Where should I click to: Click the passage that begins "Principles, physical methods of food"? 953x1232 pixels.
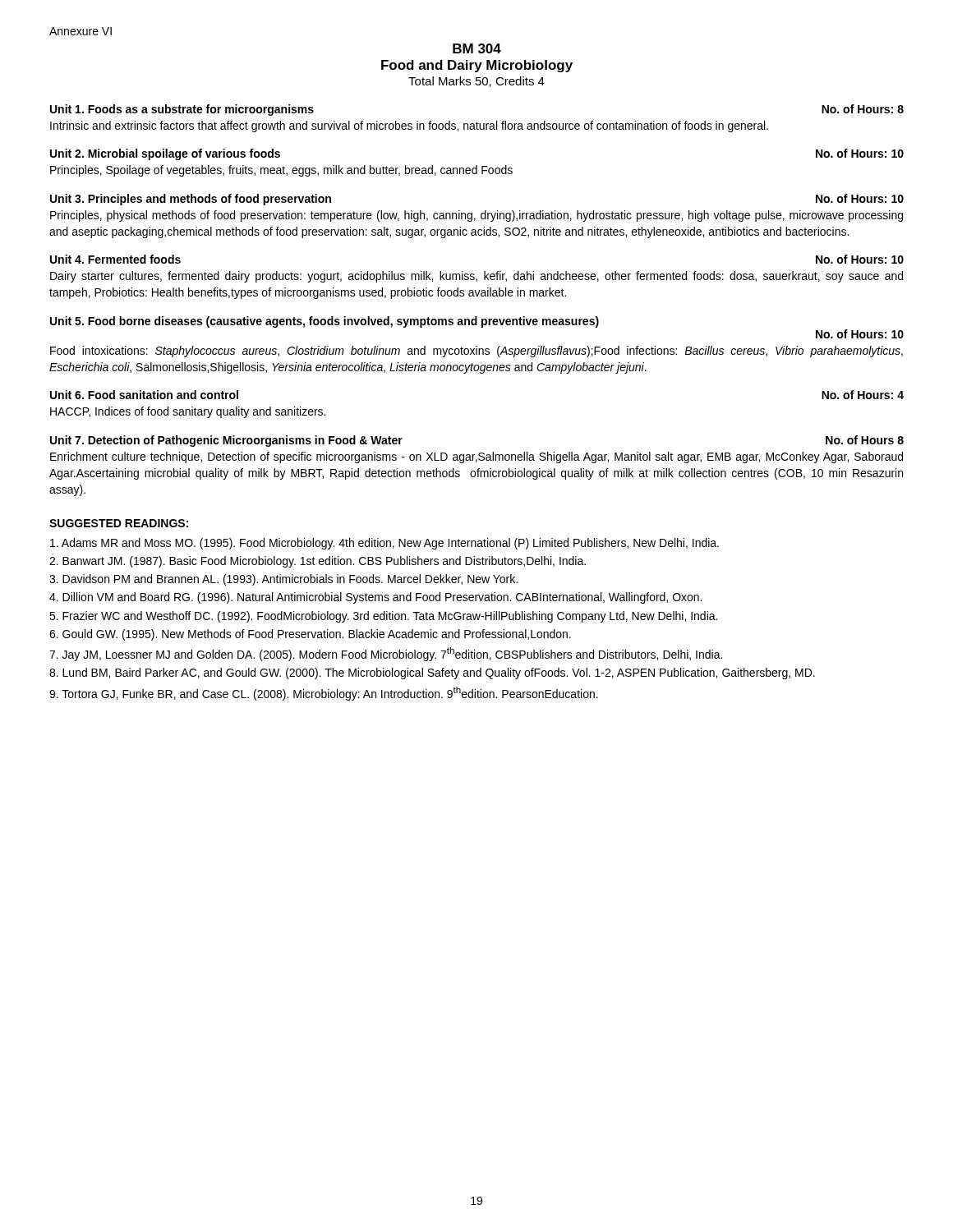tap(476, 223)
